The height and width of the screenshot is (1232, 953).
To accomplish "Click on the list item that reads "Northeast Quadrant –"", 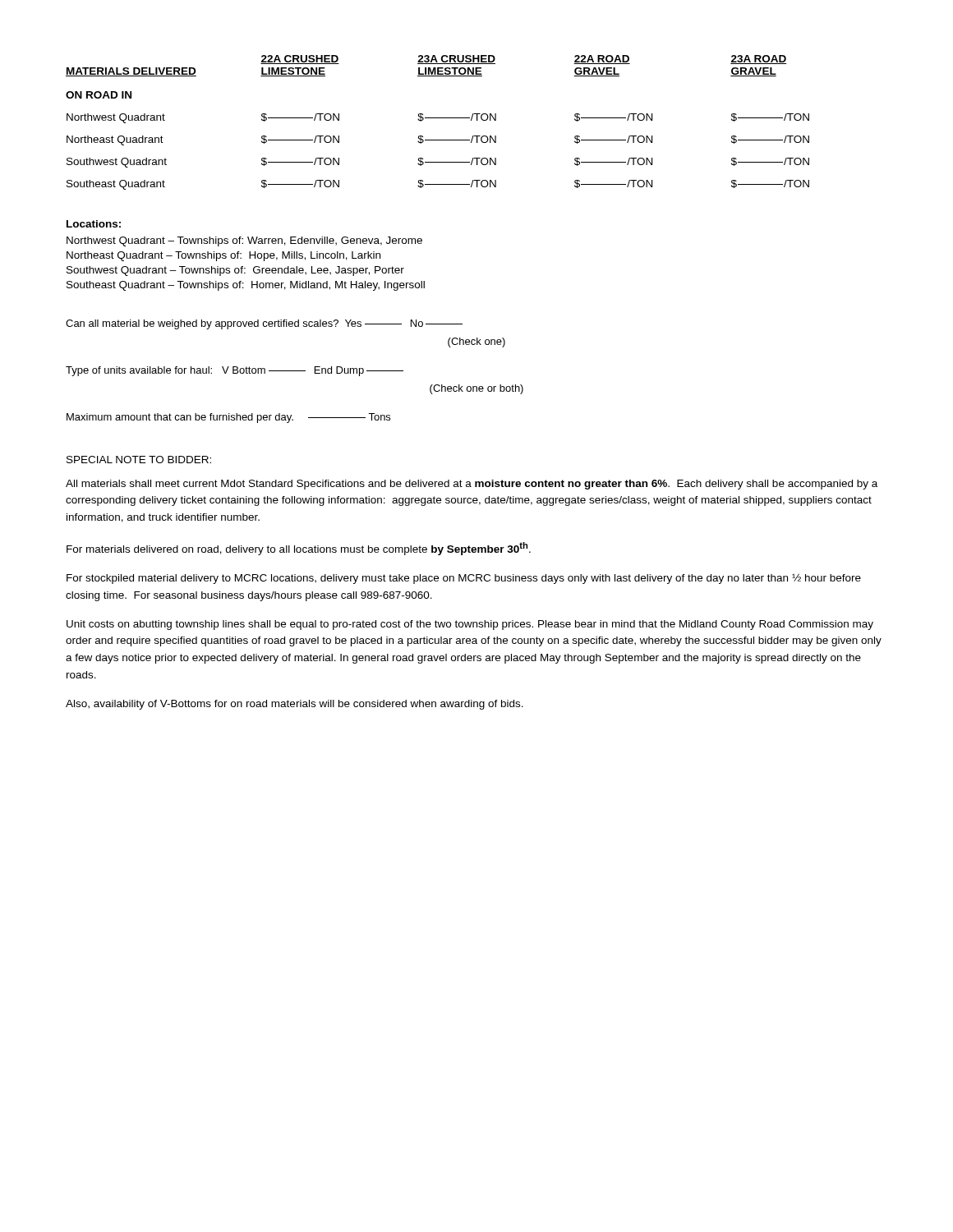I will (x=223, y=255).
